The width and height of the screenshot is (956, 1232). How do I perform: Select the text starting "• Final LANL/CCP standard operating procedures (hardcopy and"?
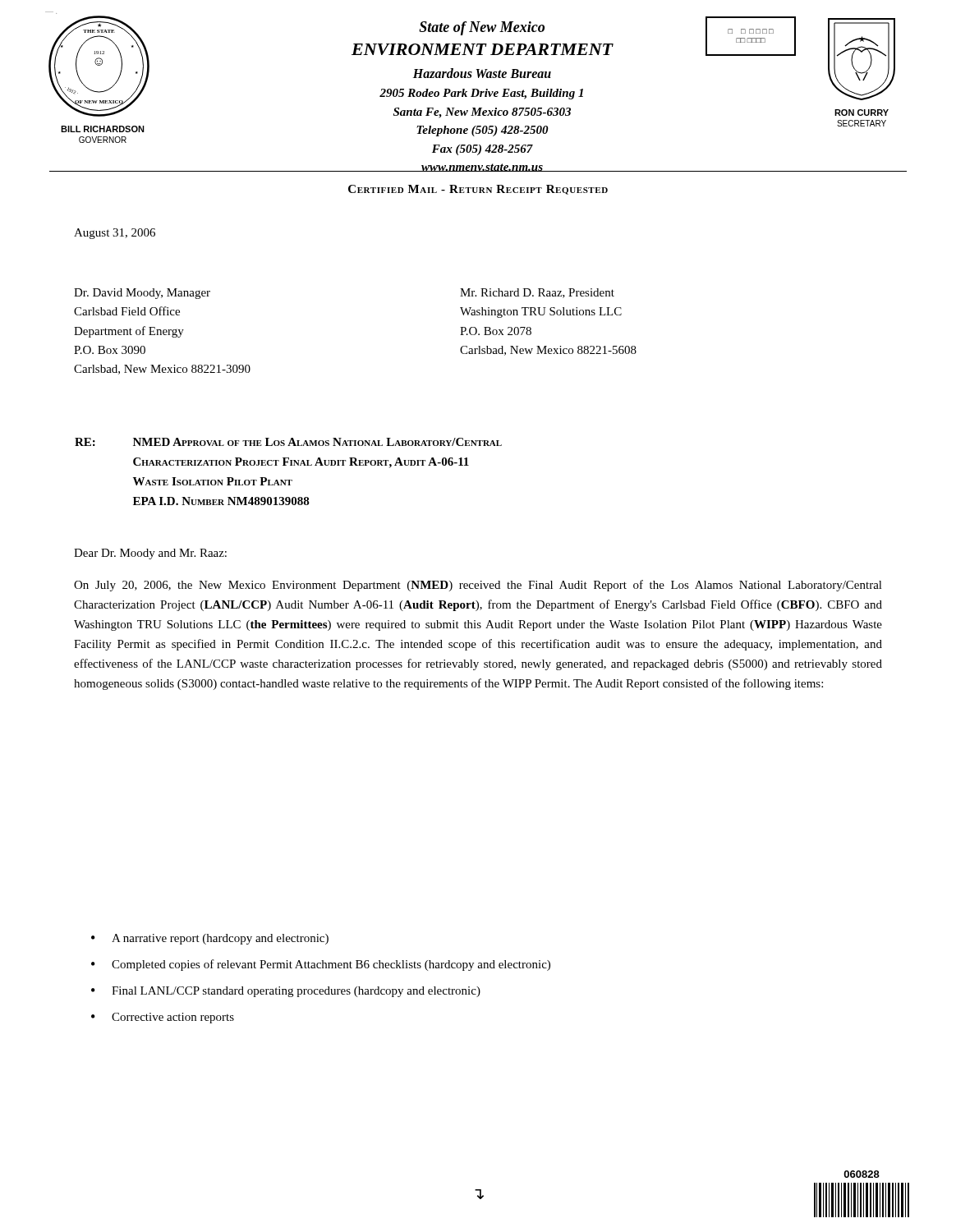point(285,991)
